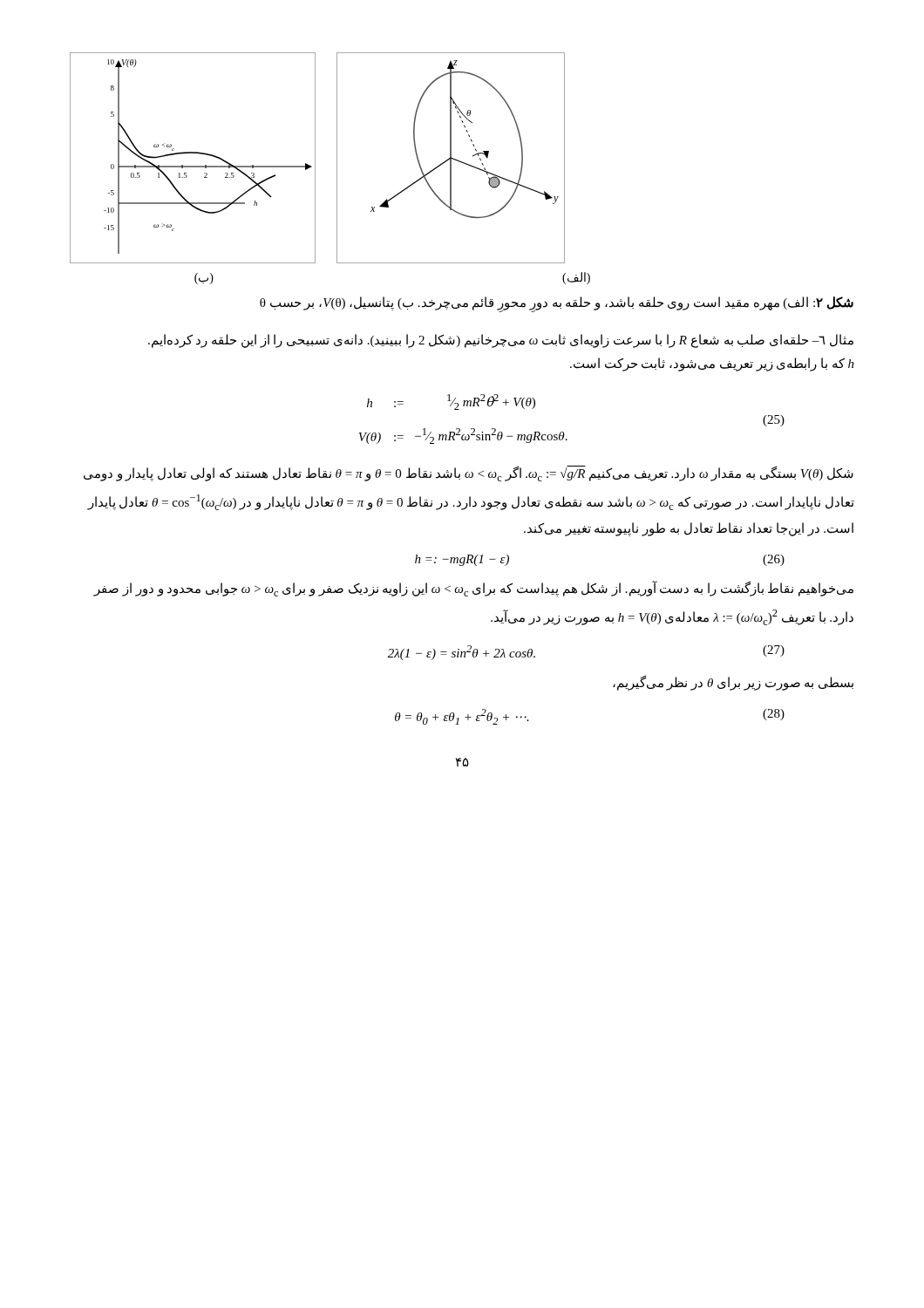Find the continuous plot
924x1308 pixels.
[x=193, y=160]
